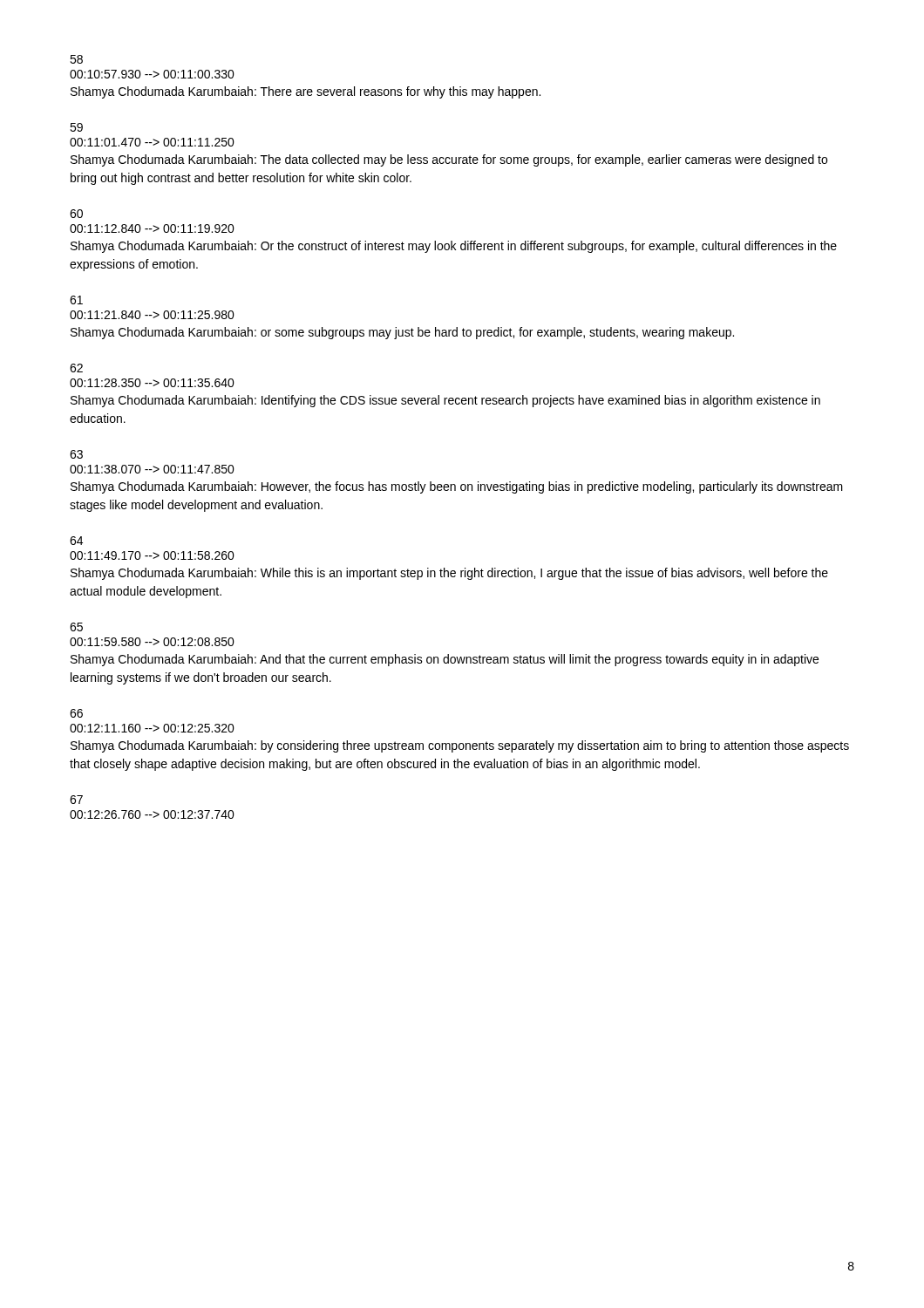Find the block on this page that starts "61 00:11:21.840 --> 00:11:25.980 Shamya"
This screenshot has width=924, height=1308.
point(462,317)
